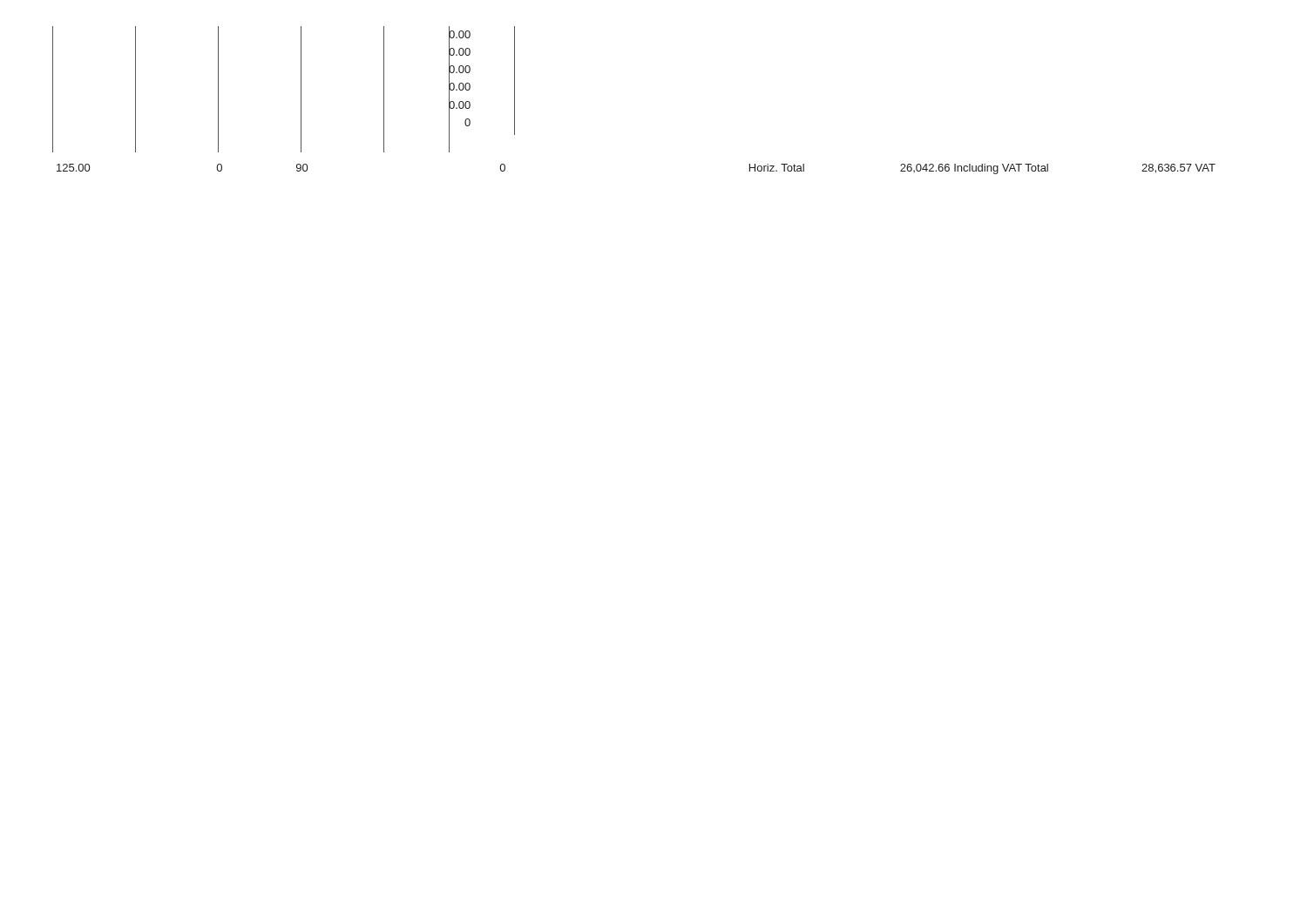
Task: Click on the table containing "Horiz. Total"
Action: tap(671, 168)
